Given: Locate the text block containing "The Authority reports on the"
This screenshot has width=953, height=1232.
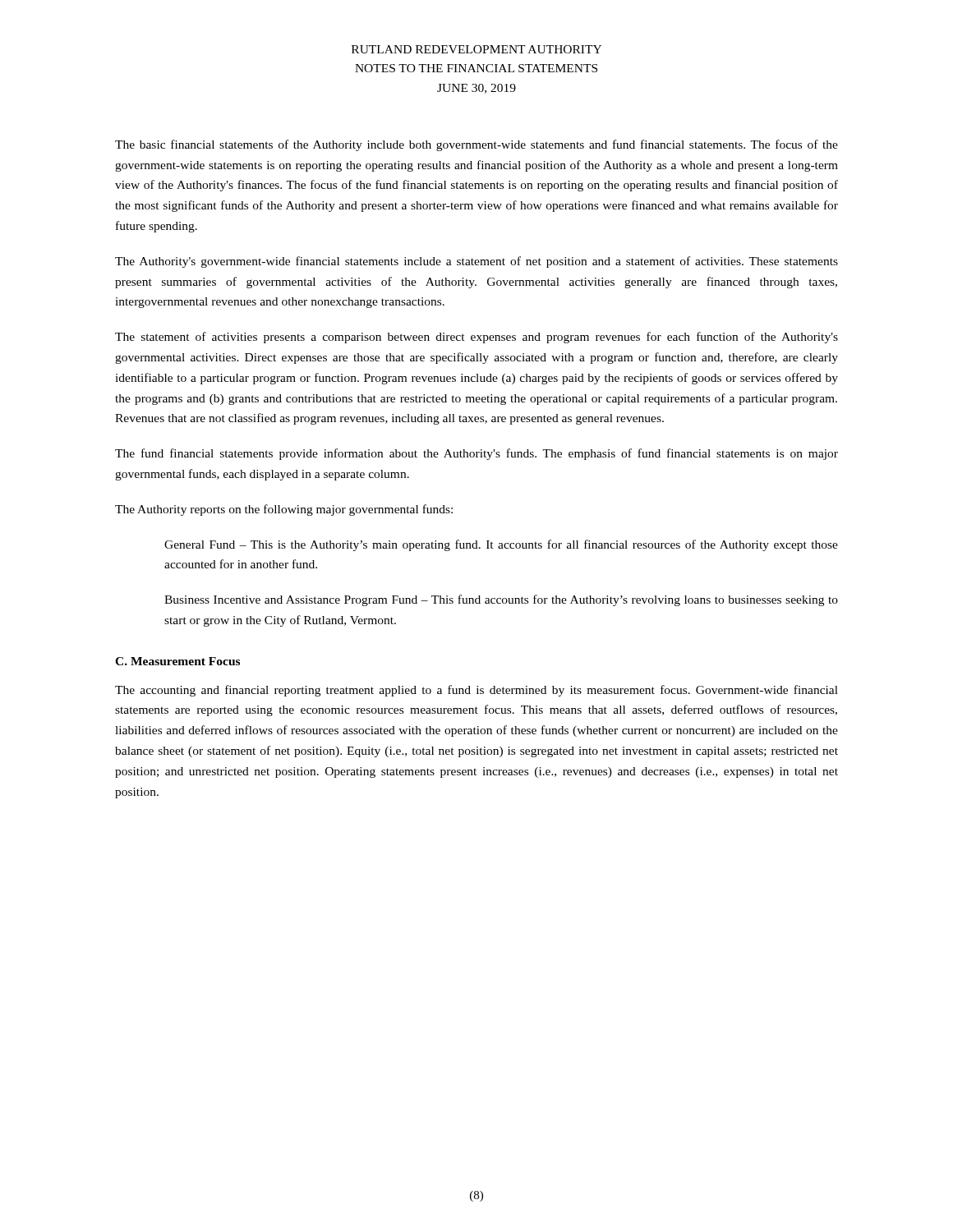Looking at the screenshot, I should 284,509.
